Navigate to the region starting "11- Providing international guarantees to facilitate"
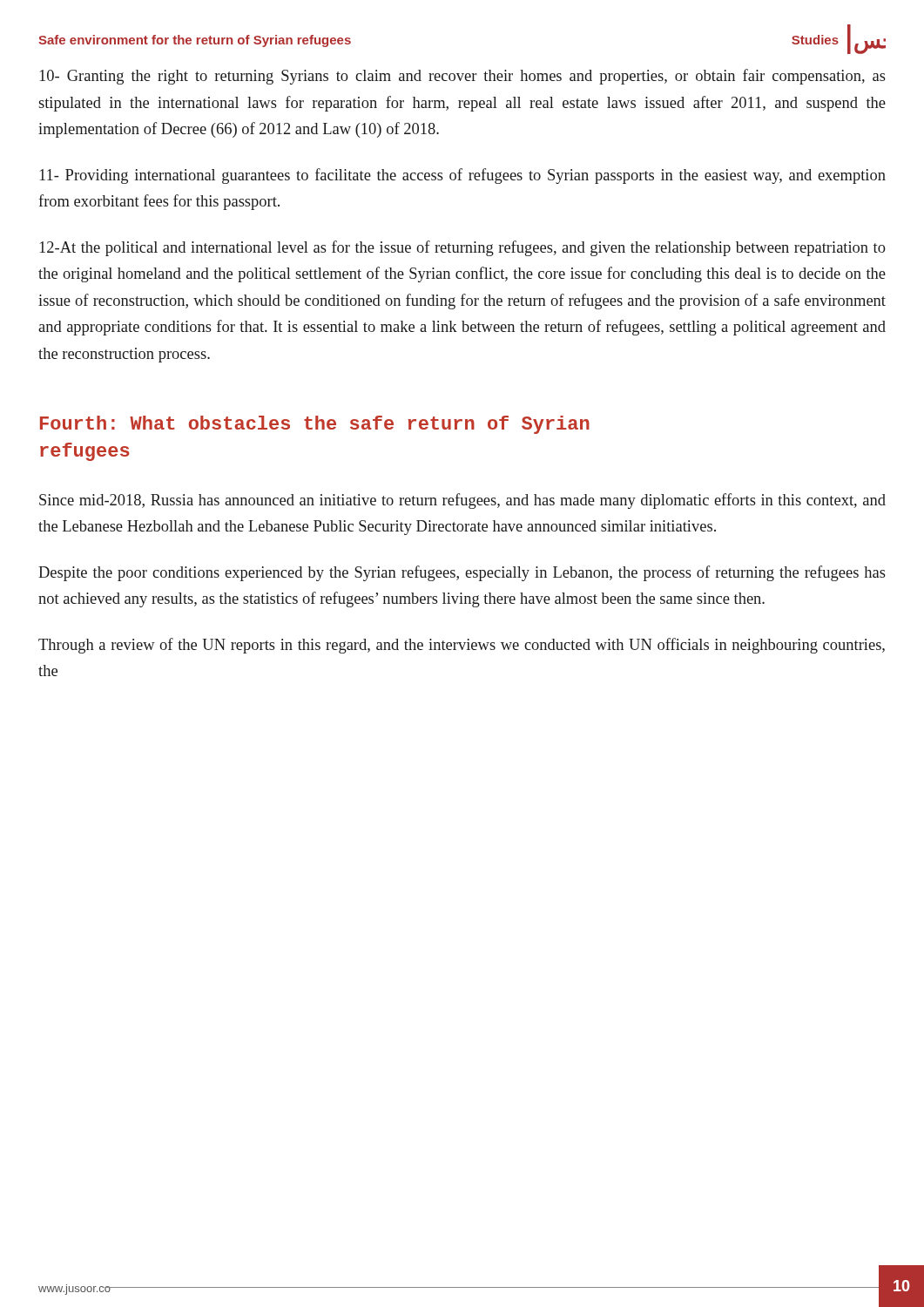924x1307 pixels. point(462,188)
